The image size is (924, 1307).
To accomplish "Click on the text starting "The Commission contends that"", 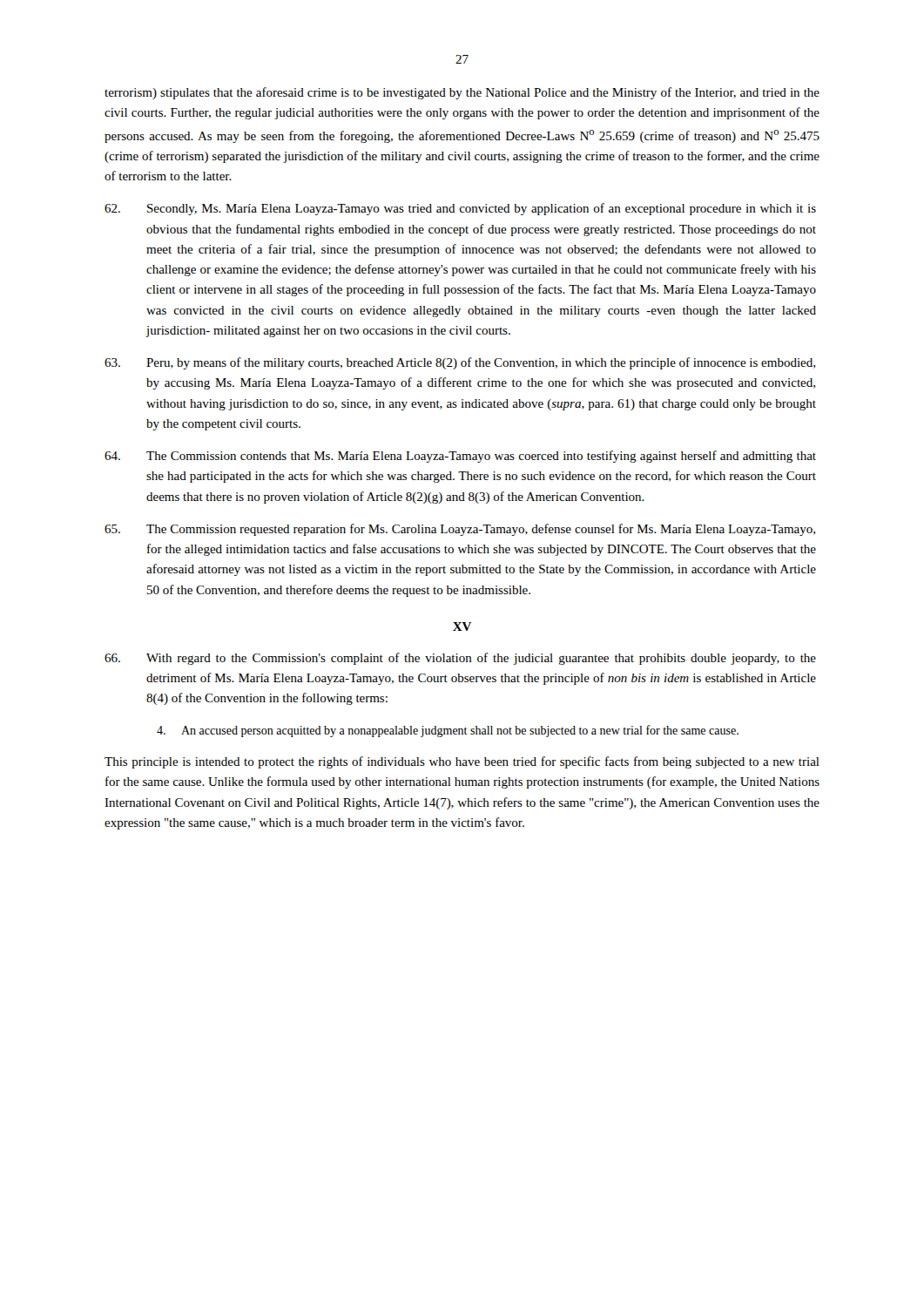I will click(x=460, y=476).
